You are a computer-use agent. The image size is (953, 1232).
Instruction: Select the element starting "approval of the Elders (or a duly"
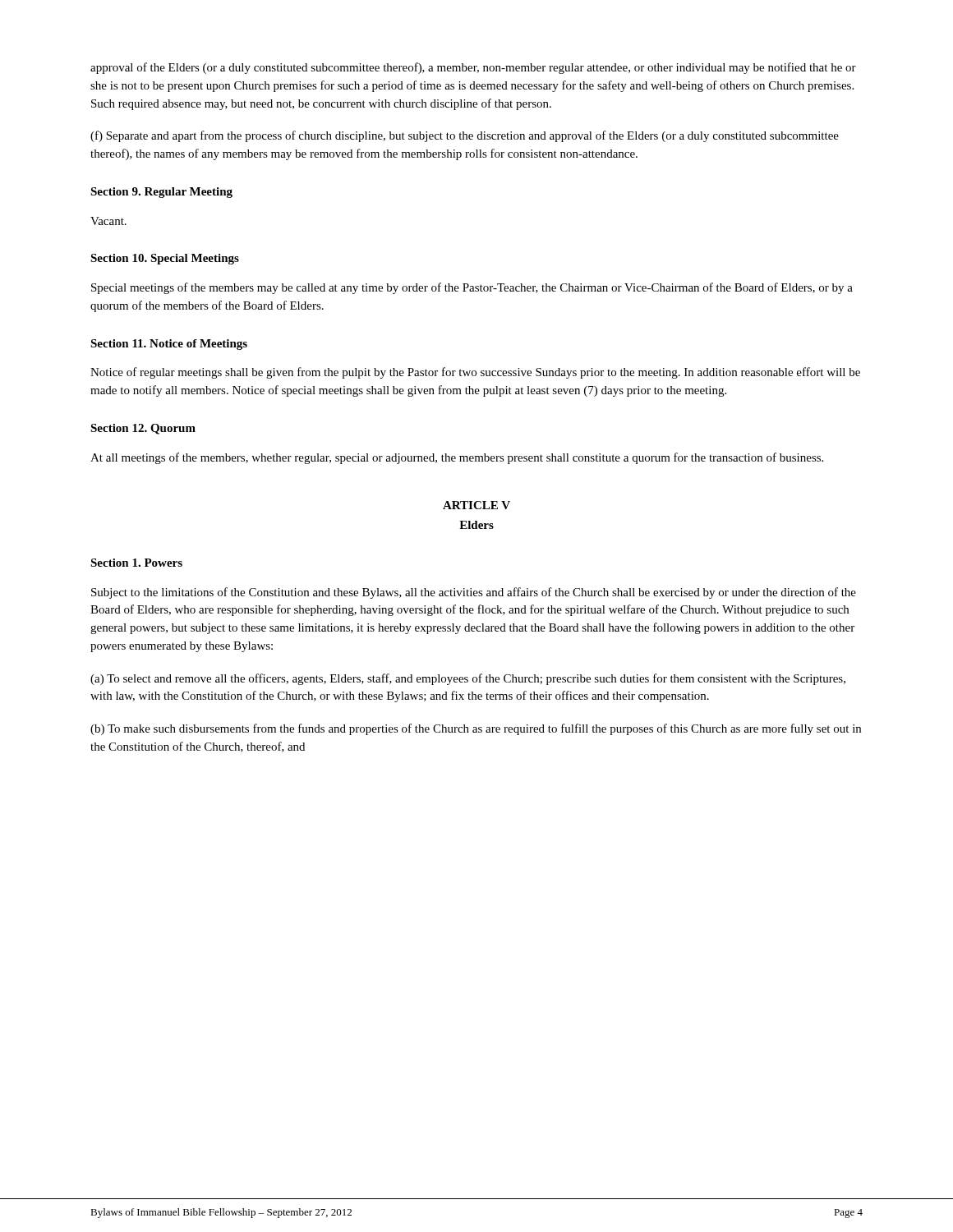[x=473, y=85]
